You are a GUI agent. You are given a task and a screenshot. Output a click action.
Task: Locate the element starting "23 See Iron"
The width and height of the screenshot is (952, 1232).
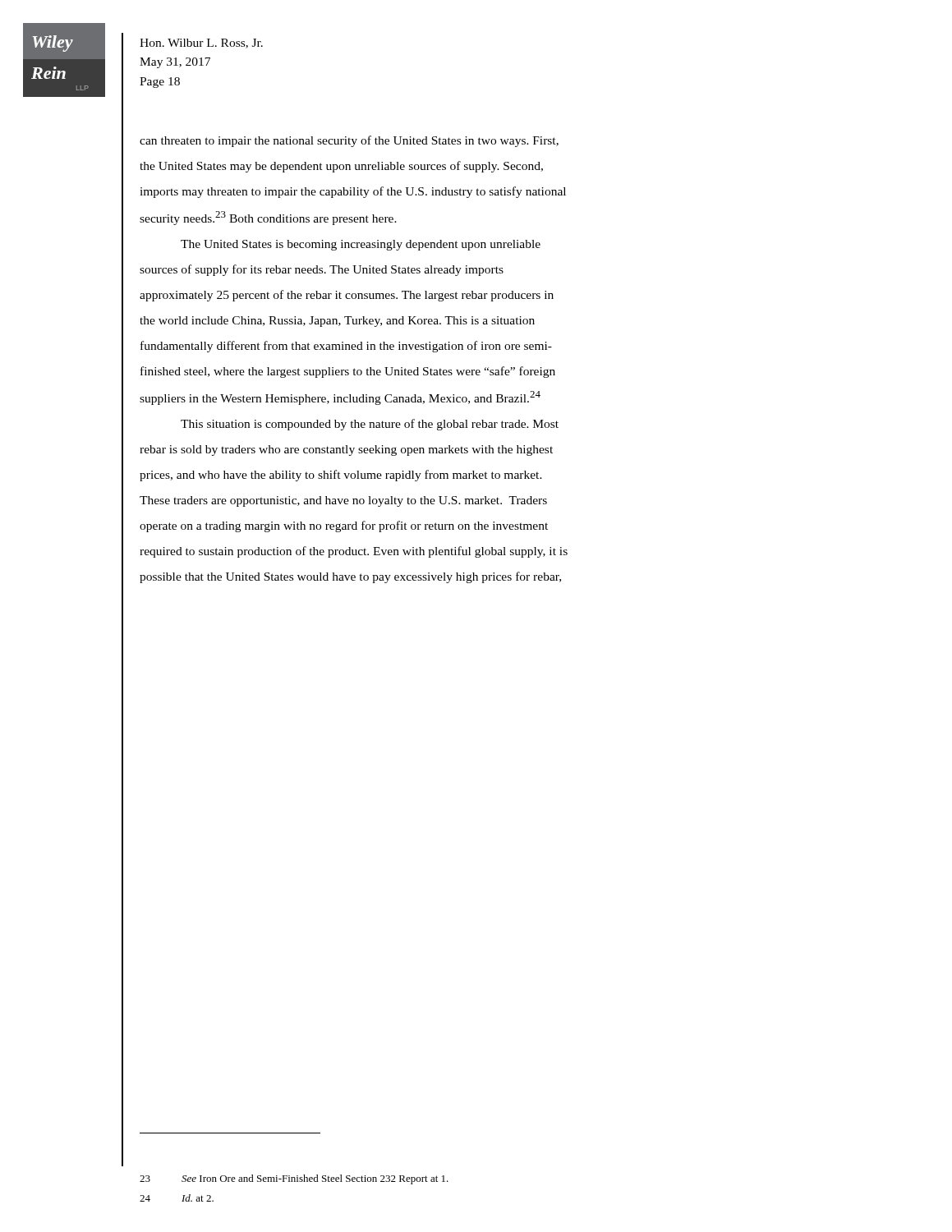click(294, 1178)
